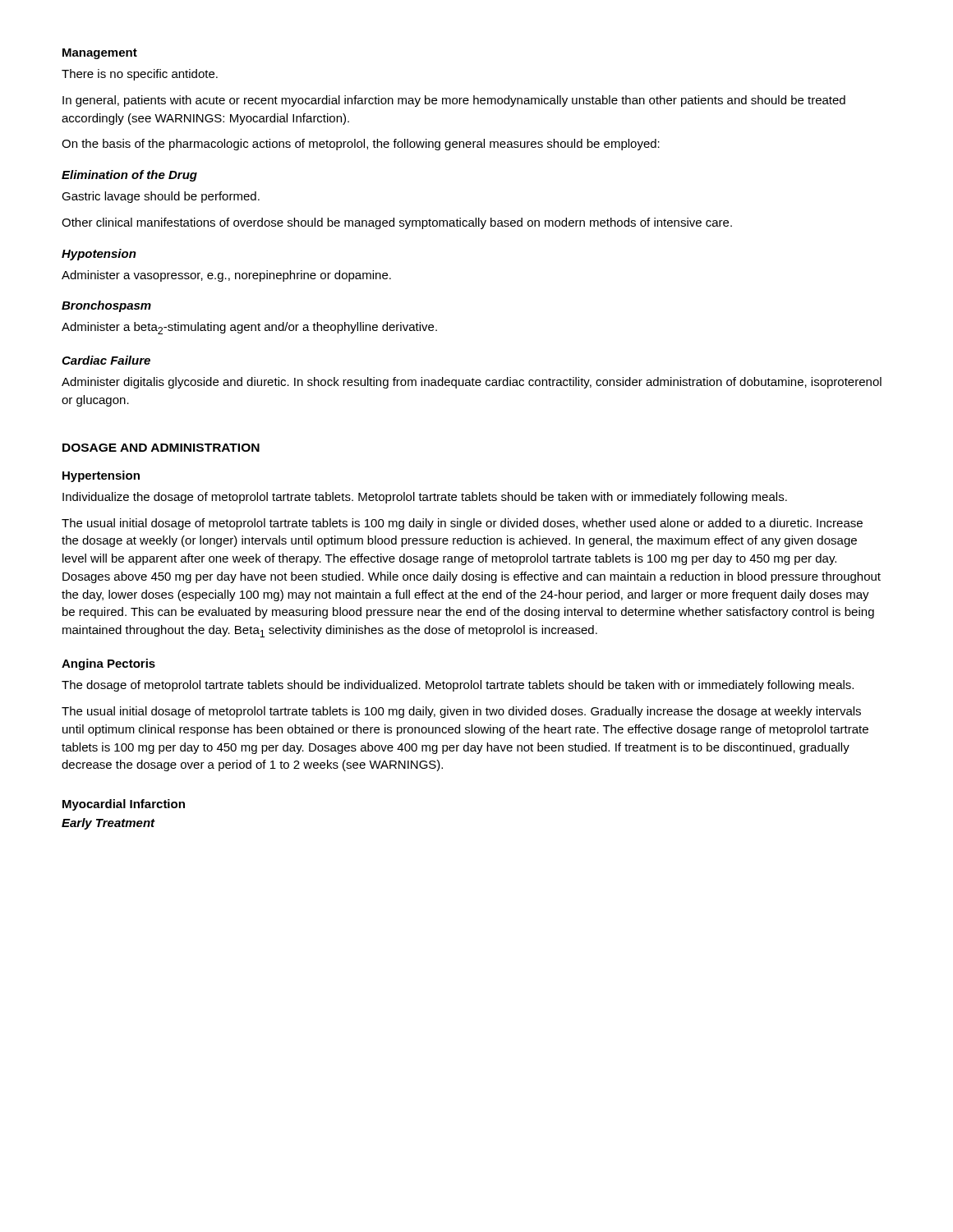Click the passage that begins "On the basis of the pharmacologic actions"
Image resolution: width=953 pixels, height=1232 pixels.
pos(472,144)
